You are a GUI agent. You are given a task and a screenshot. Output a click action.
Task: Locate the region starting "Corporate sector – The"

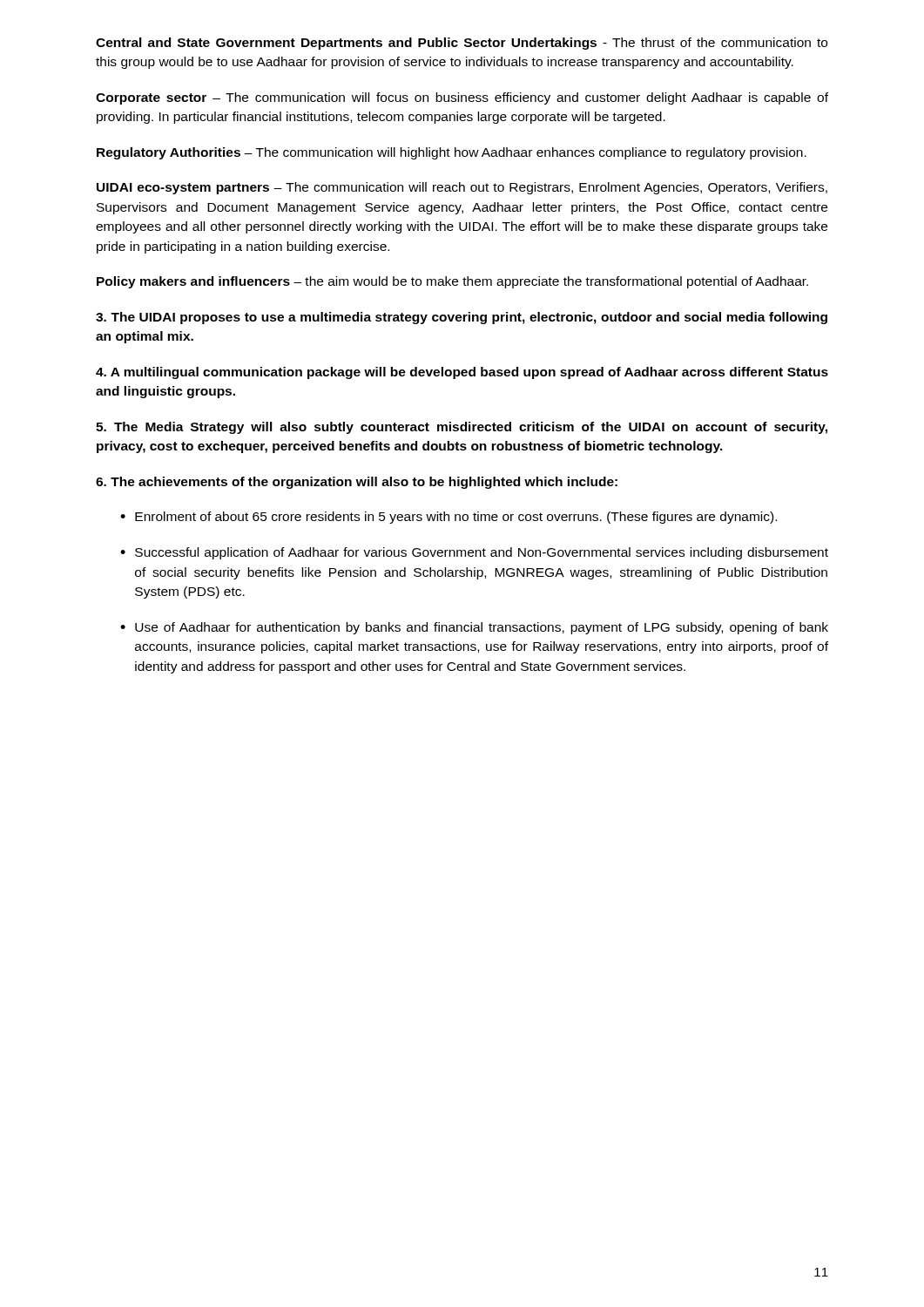[x=462, y=107]
